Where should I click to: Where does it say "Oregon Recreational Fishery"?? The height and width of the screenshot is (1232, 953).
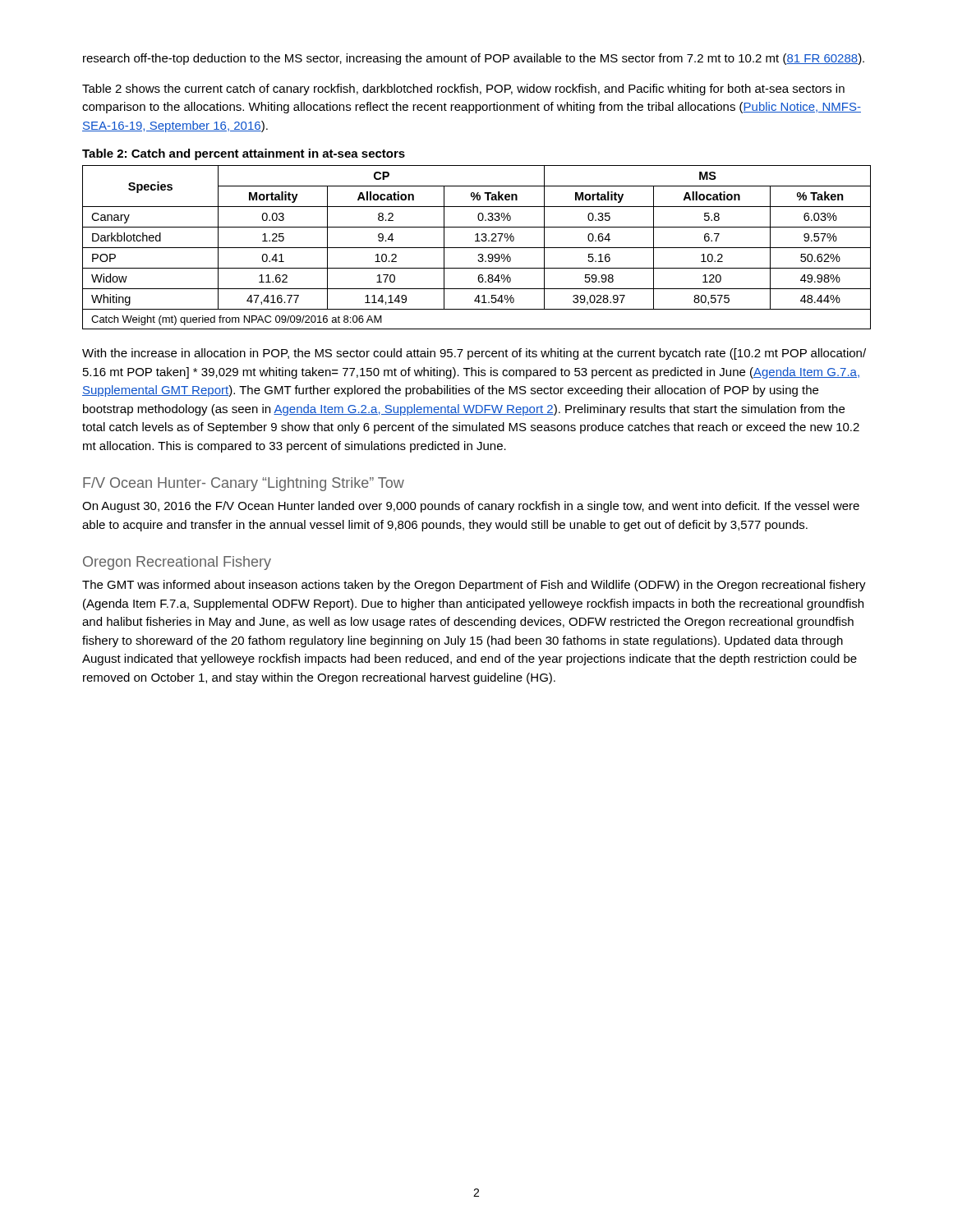(x=177, y=562)
